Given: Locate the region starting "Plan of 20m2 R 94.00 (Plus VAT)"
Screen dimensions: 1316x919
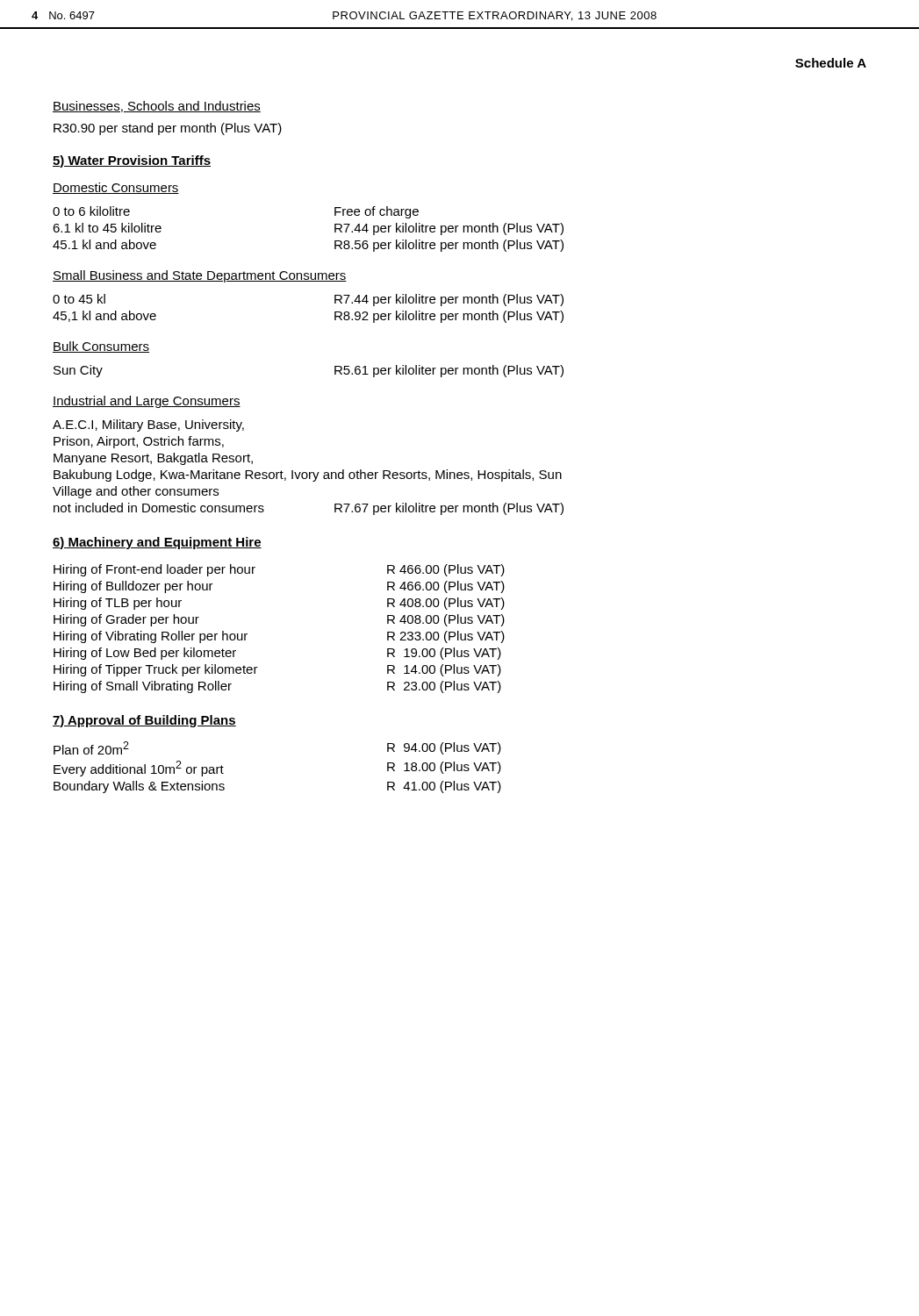Looking at the screenshot, I should [460, 766].
